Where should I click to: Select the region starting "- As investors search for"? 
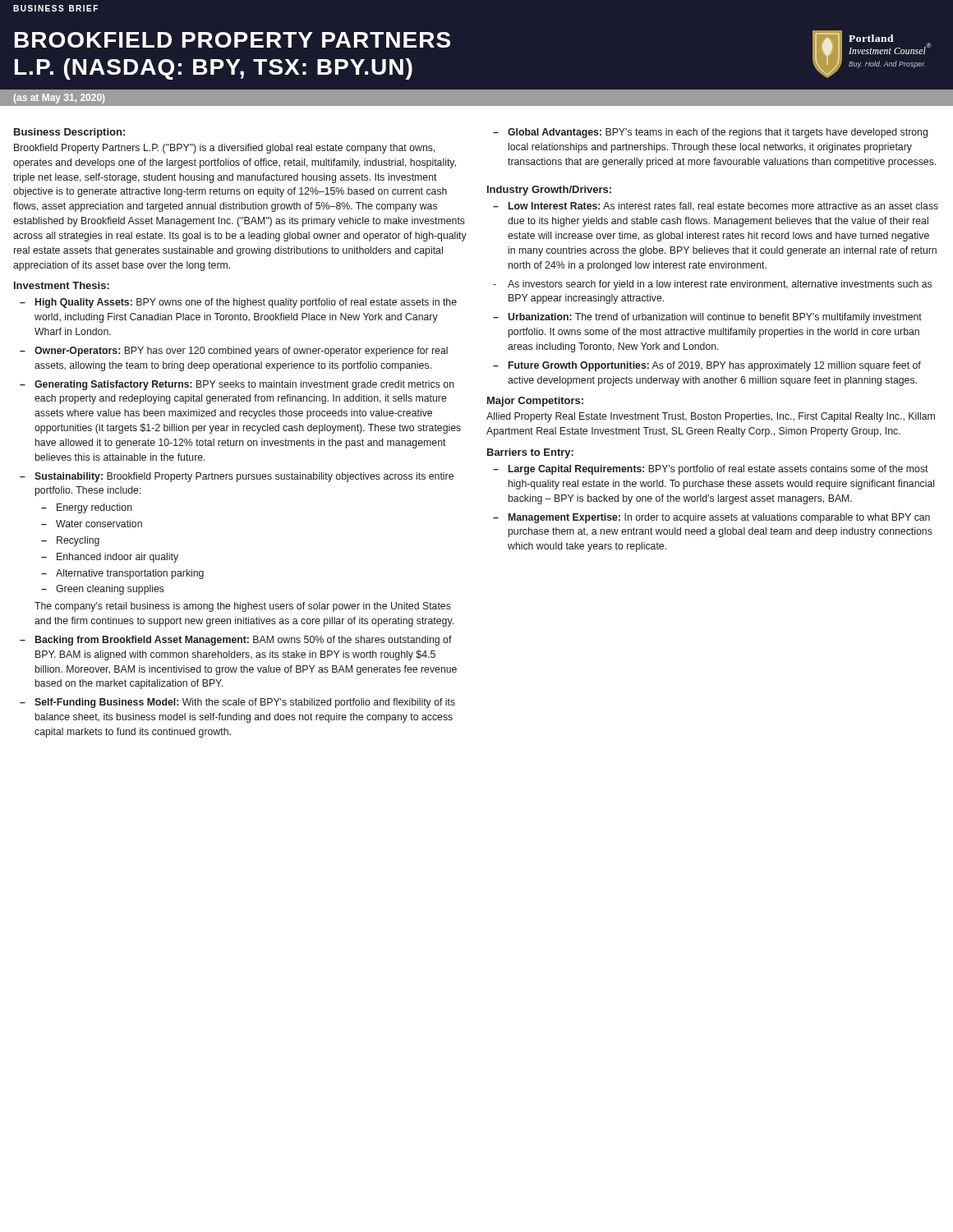(716, 292)
